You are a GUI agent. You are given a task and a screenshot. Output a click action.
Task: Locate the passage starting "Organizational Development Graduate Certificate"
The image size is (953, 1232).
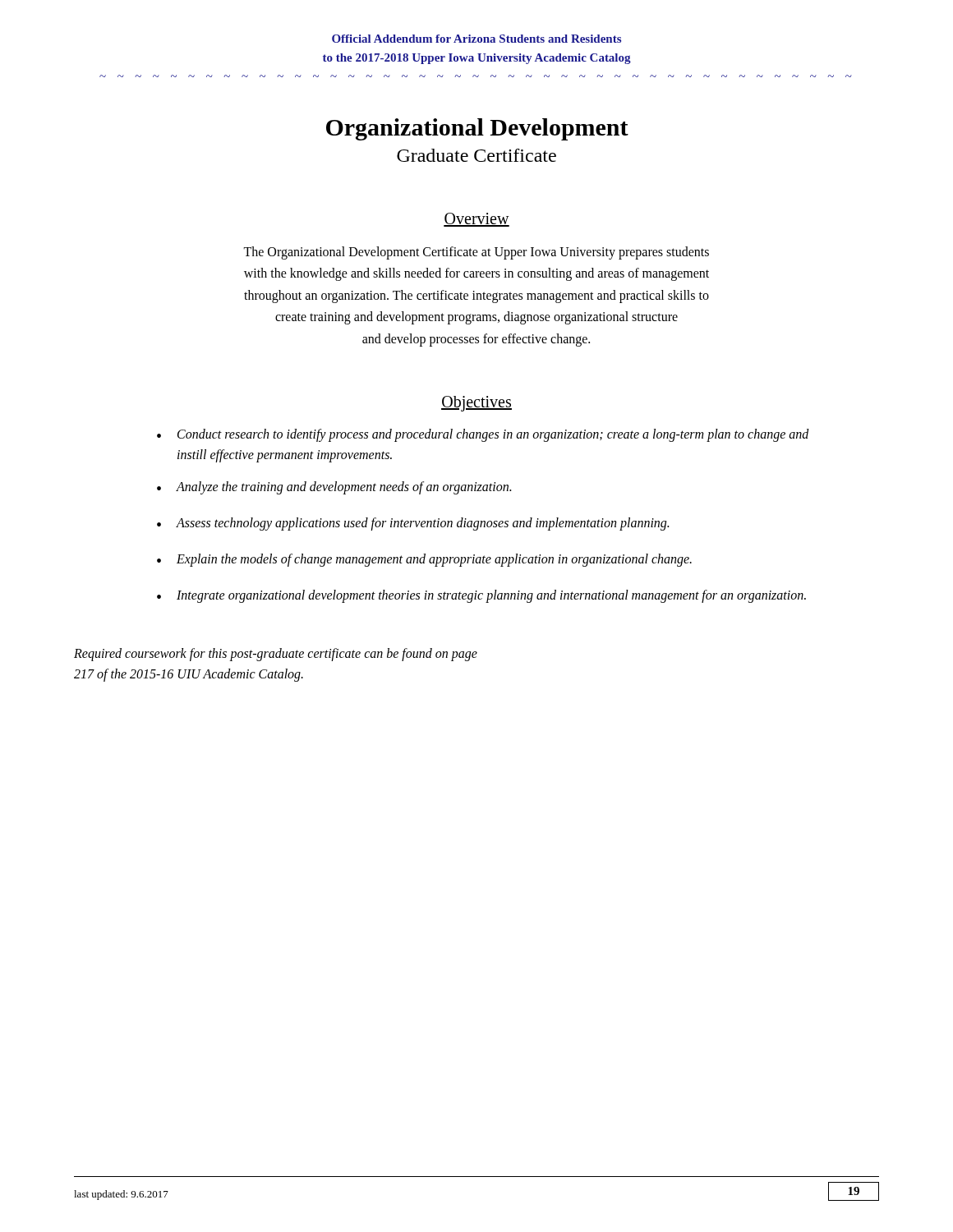click(476, 140)
